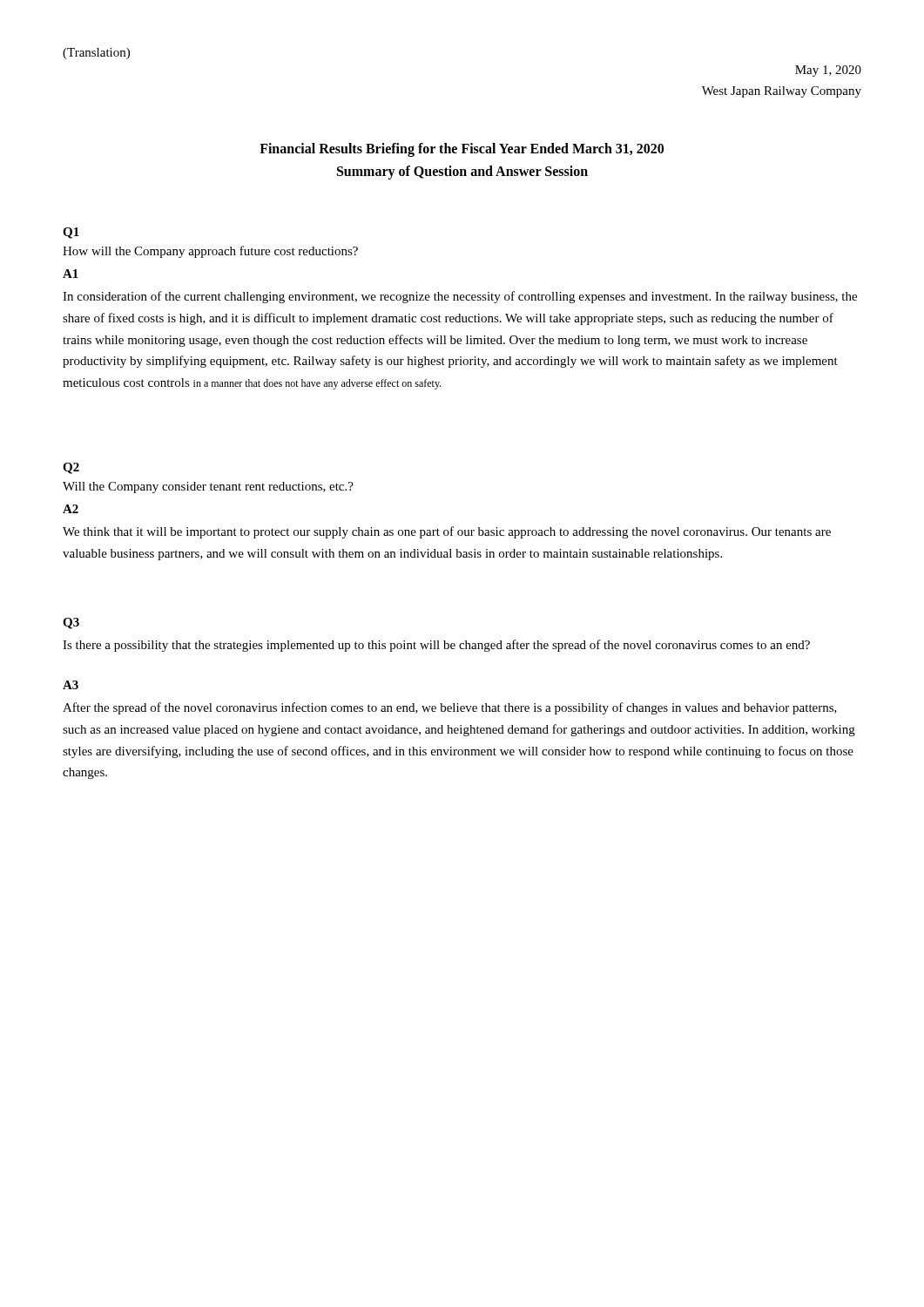Navigate to the region starting "How will the Company approach"
The width and height of the screenshot is (924, 1307).
point(211,251)
